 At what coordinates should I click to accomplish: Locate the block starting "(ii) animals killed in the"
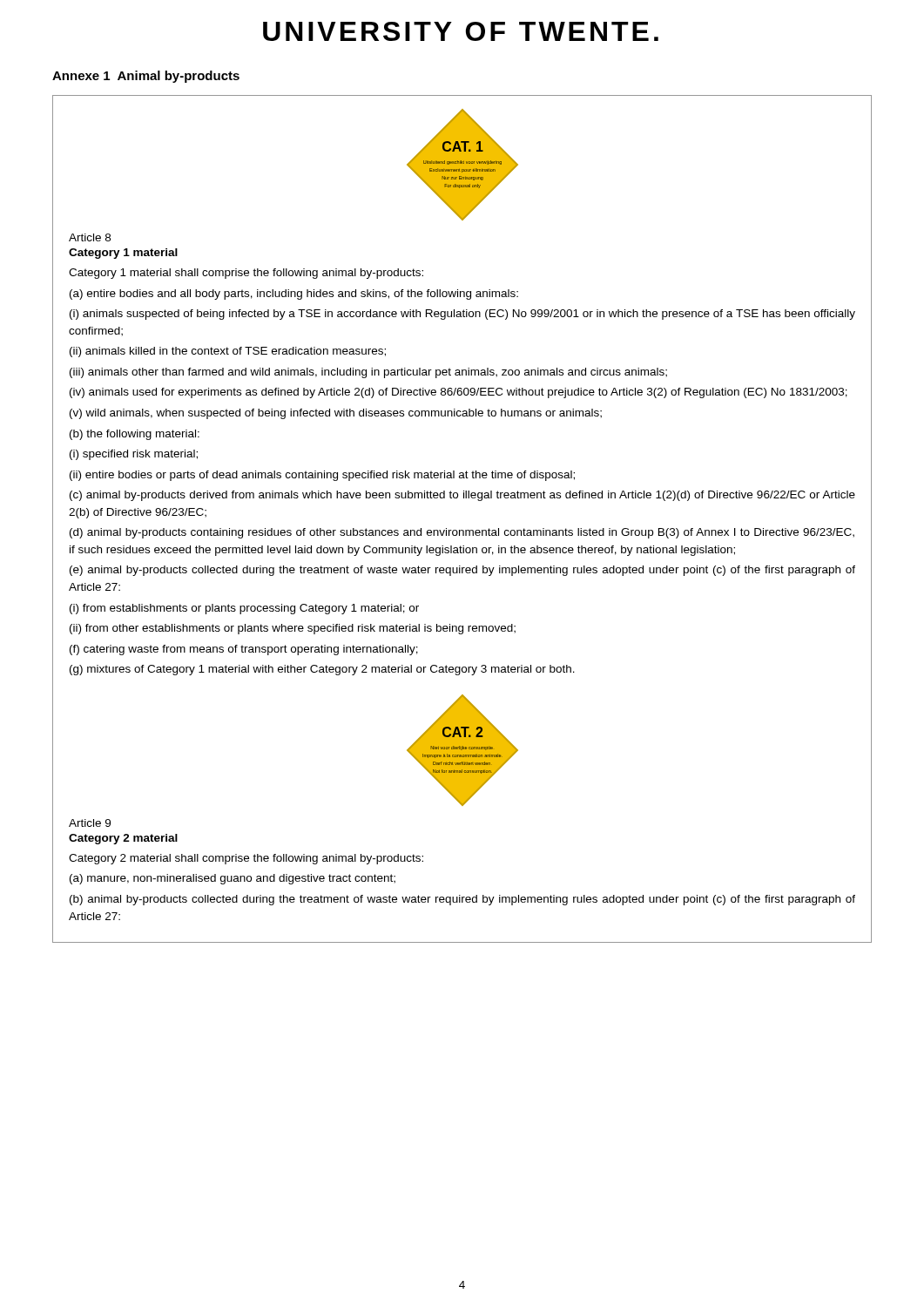click(x=228, y=351)
